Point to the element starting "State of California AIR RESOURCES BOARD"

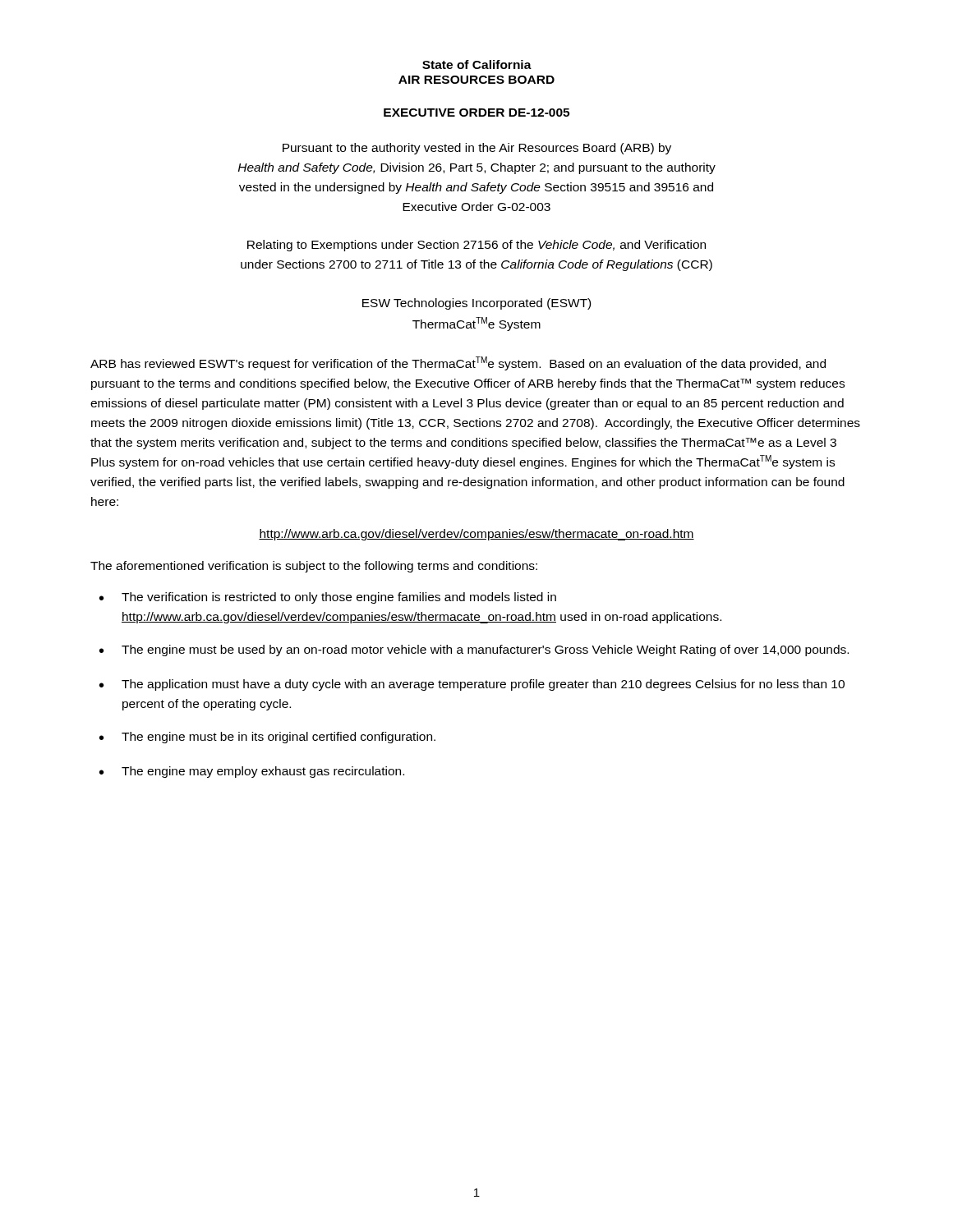(x=476, y=72)
